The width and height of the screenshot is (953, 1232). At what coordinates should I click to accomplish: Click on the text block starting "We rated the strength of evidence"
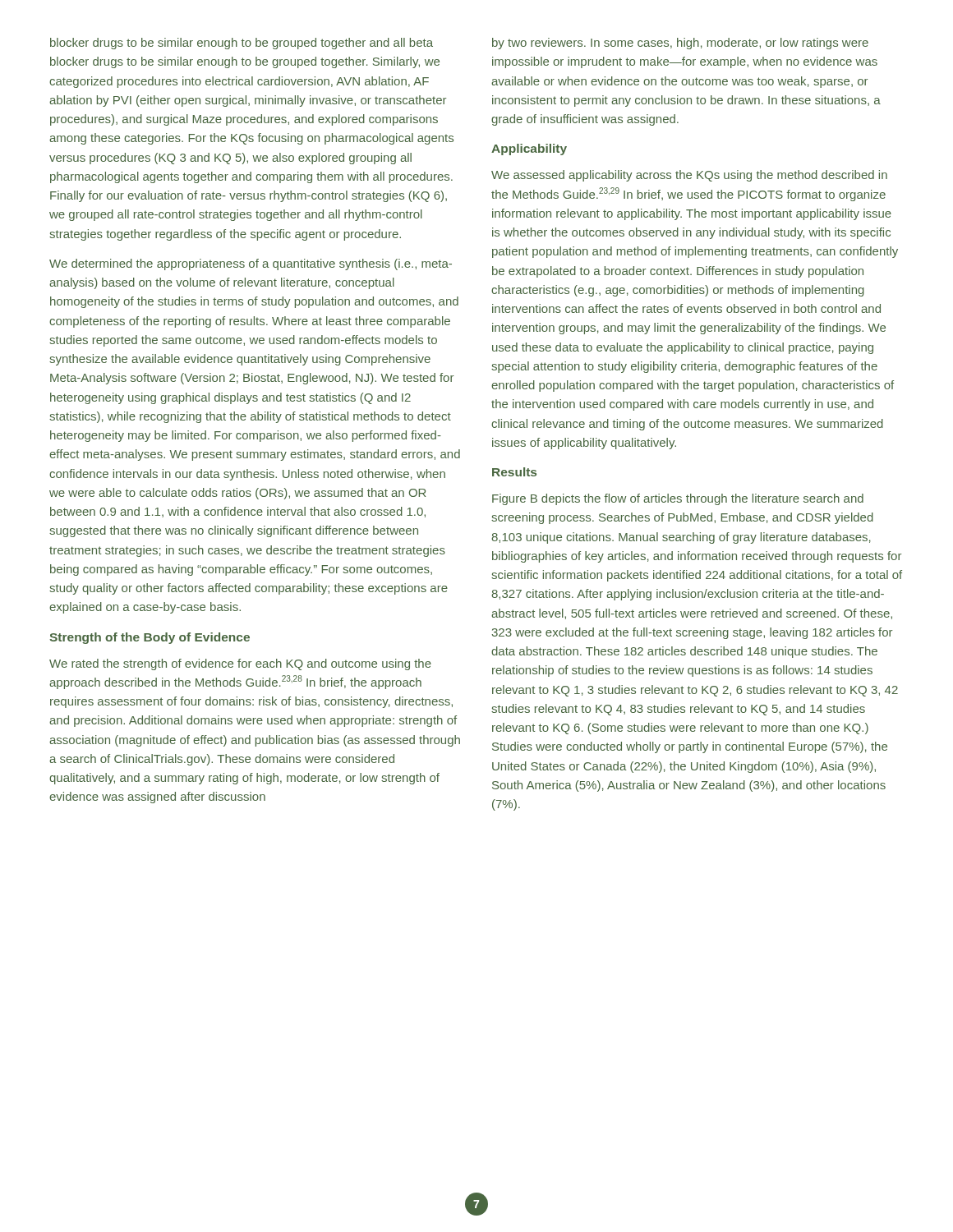255,730
